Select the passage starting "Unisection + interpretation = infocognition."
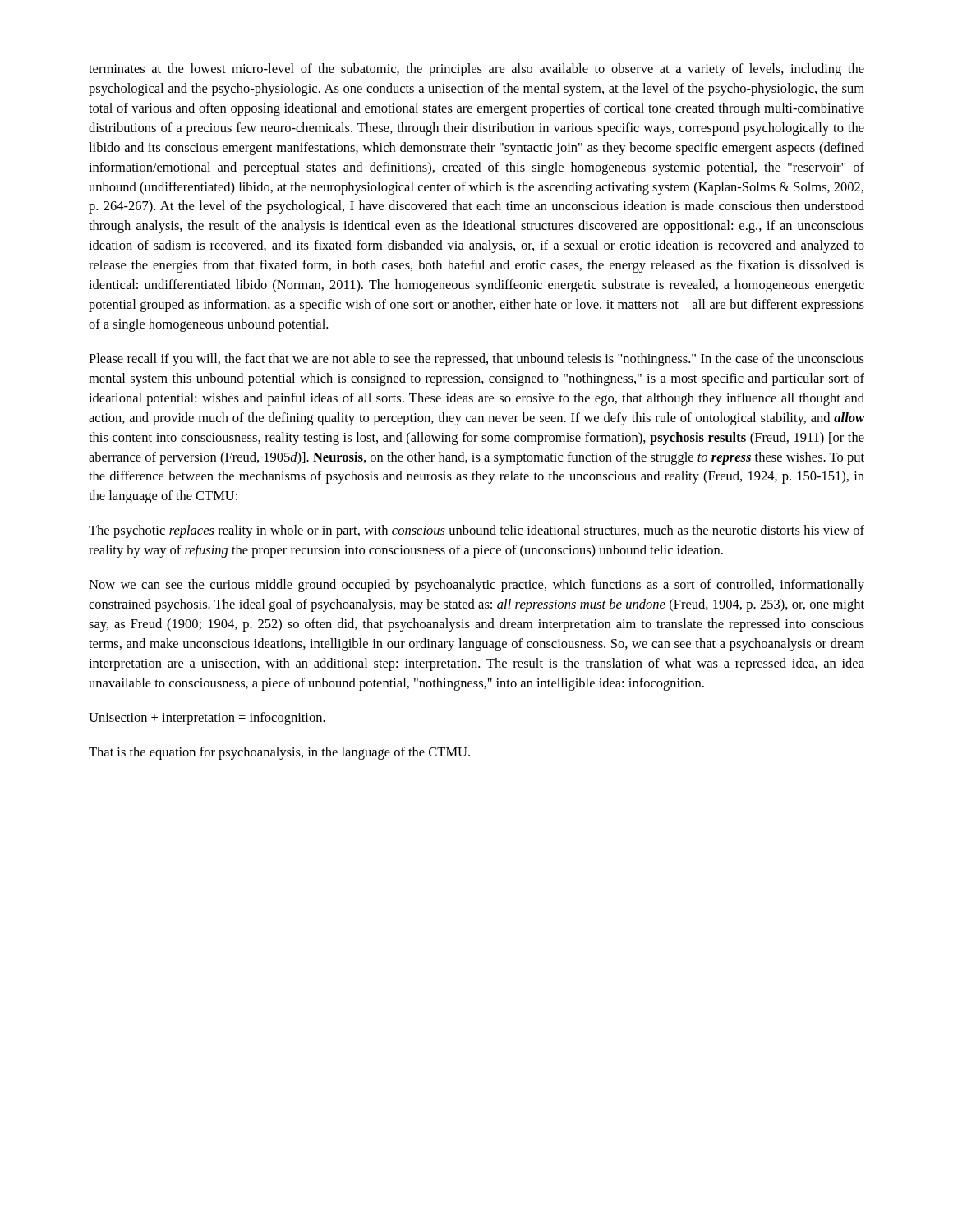The image size is (953, 1232). click(x=207, y=717)
